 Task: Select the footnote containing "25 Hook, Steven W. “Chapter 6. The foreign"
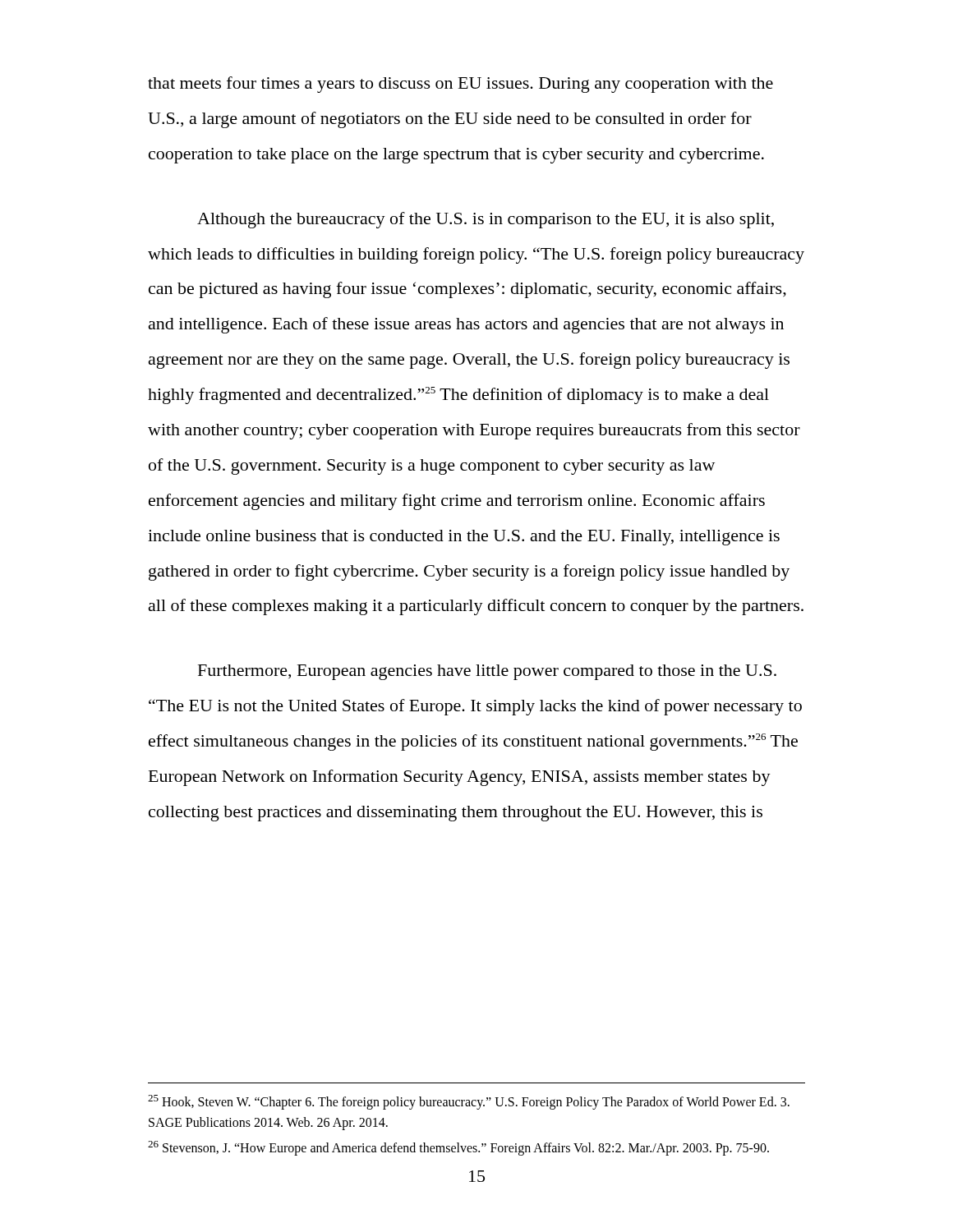[469, 1110]
